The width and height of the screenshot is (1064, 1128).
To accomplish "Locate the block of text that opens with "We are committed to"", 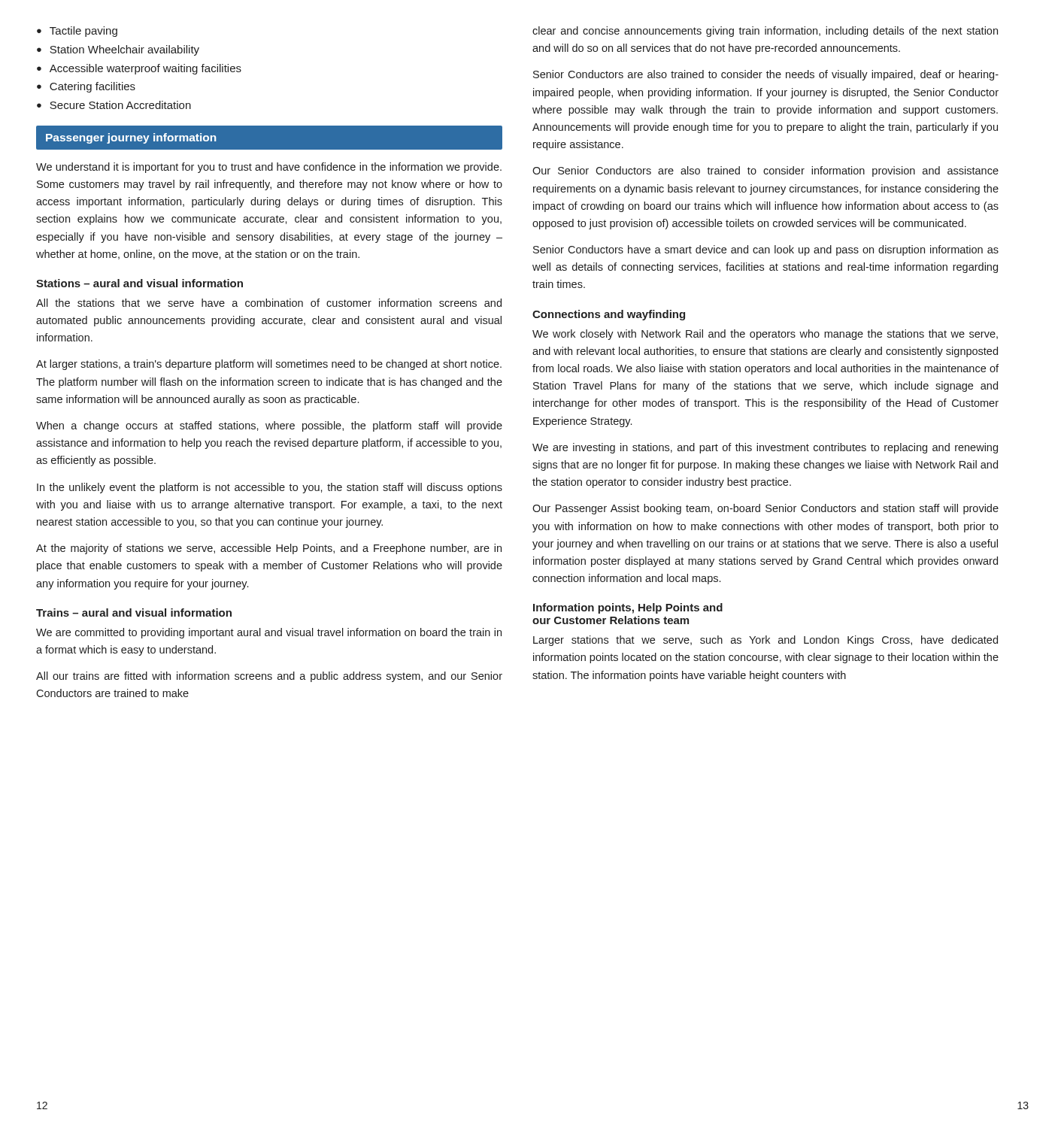I will 269,641.
